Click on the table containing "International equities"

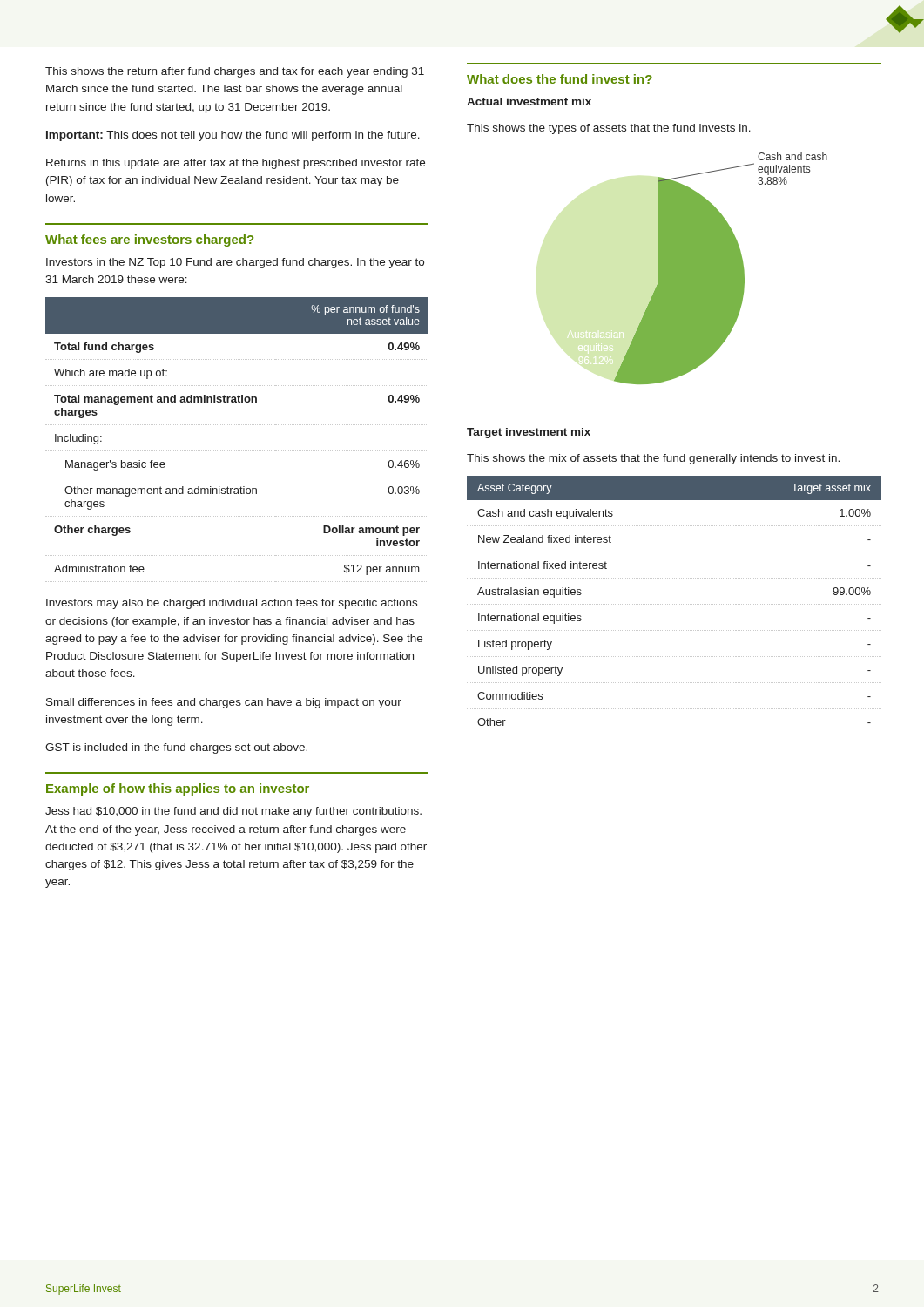(x=674, y=606)
